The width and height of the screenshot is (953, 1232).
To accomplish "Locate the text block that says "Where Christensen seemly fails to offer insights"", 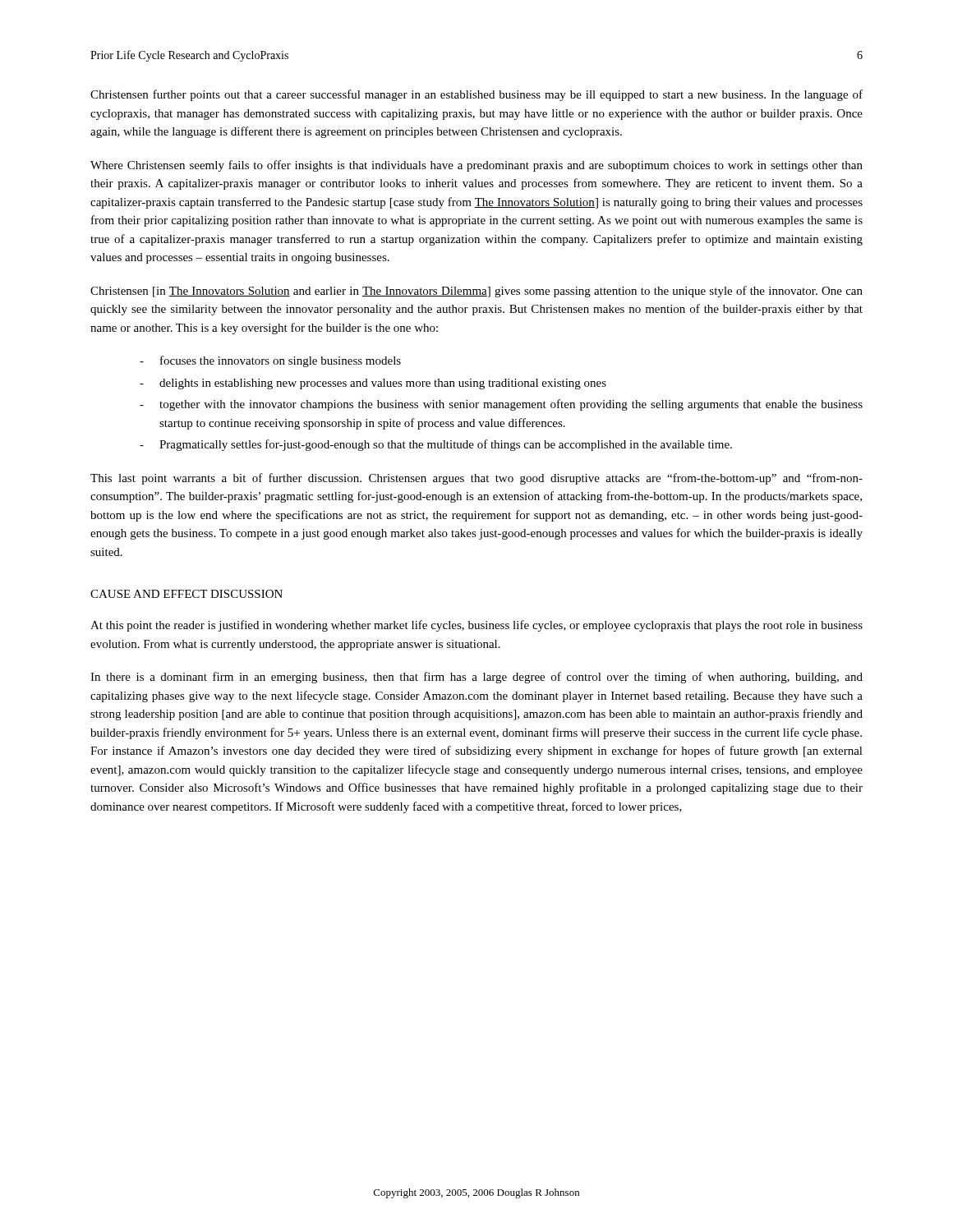I will [476, 211].
